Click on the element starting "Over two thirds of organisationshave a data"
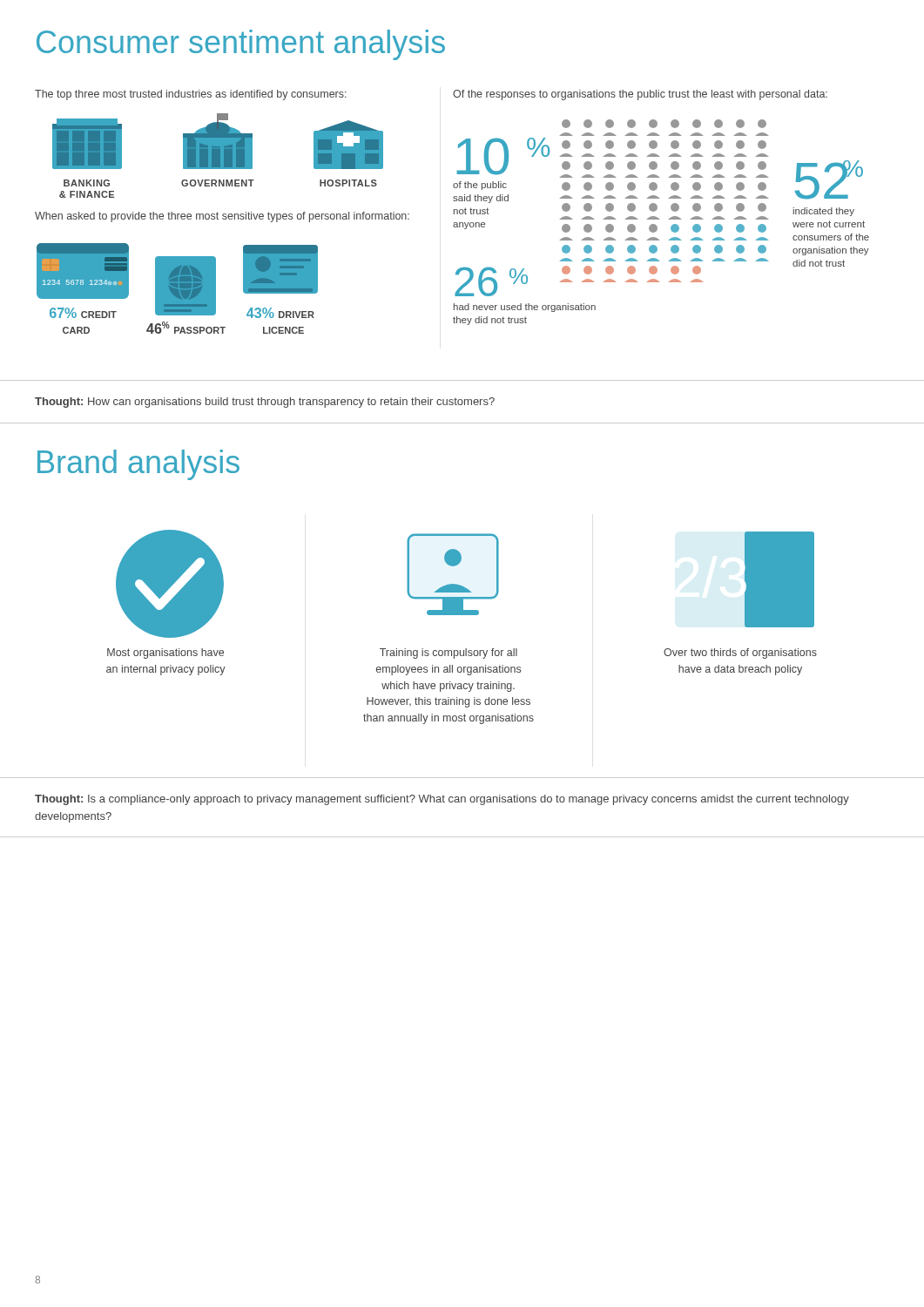 point(740,661)
